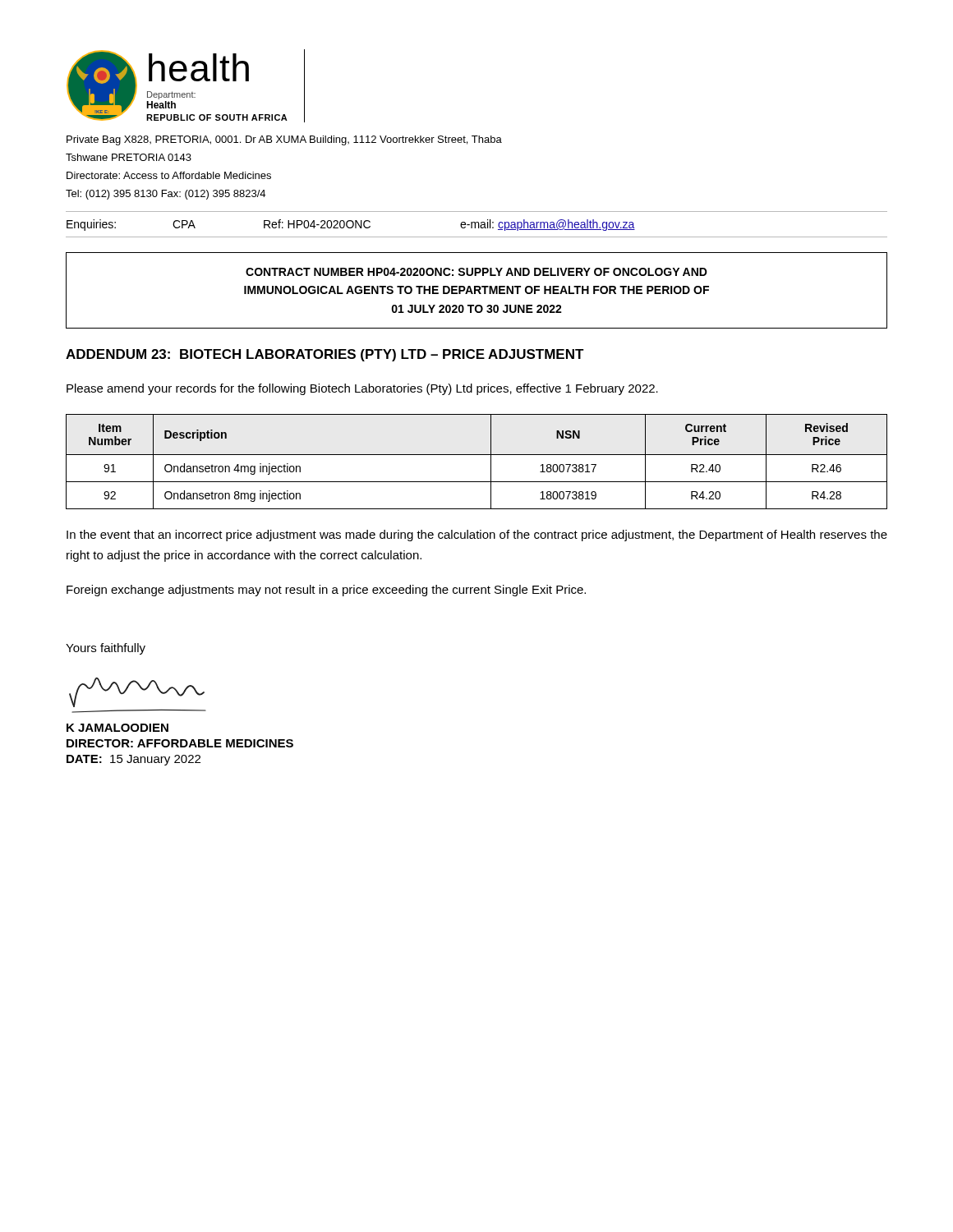Click on the text block that reads "CONTRACT NUMBER HP04-2020ONC:"

click(x=476, y=290)
